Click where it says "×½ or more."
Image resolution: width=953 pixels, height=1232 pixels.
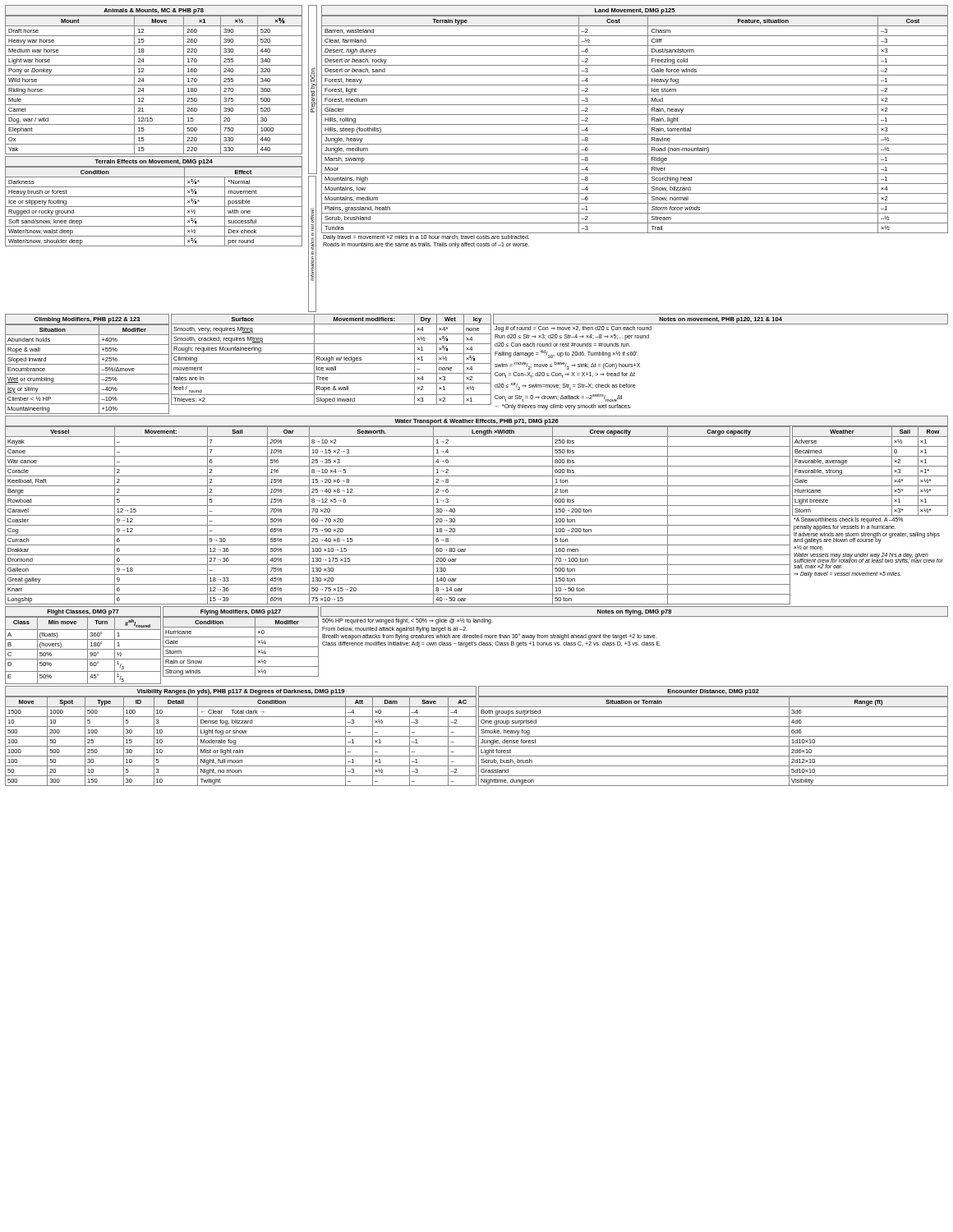click(809, 547)
